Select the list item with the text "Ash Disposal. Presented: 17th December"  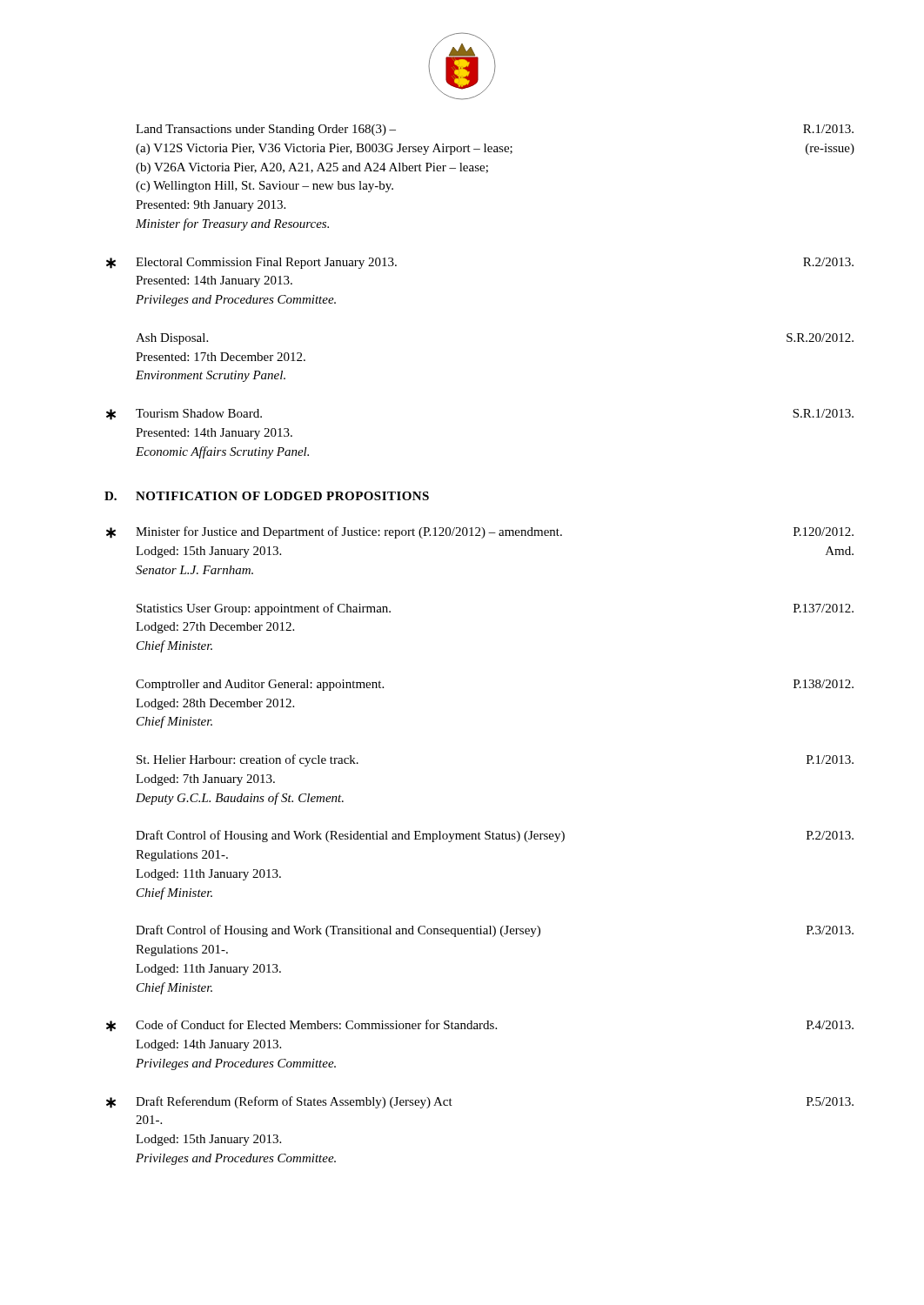[x=172, y=339]
